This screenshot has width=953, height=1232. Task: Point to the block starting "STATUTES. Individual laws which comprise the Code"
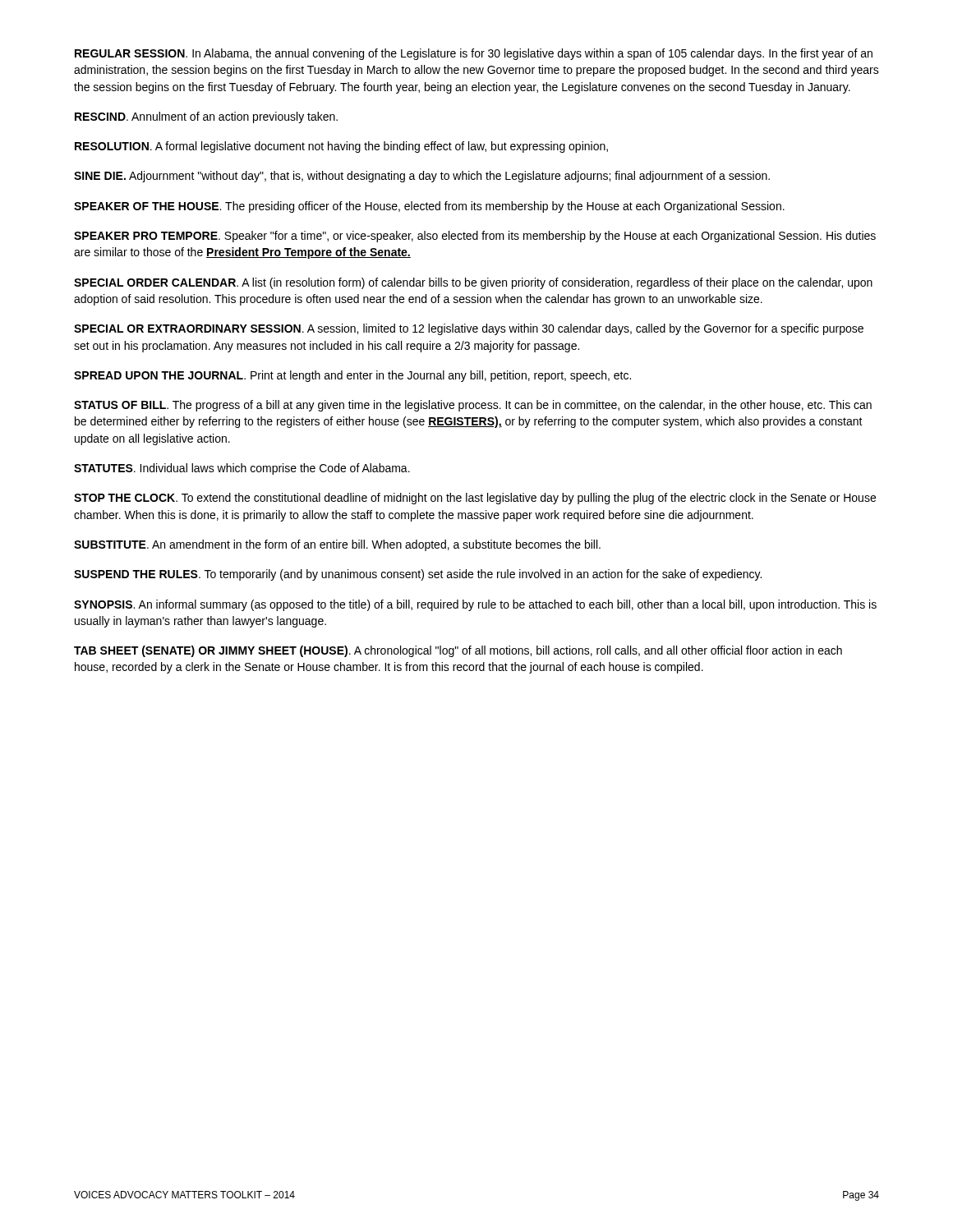point(242,469)
